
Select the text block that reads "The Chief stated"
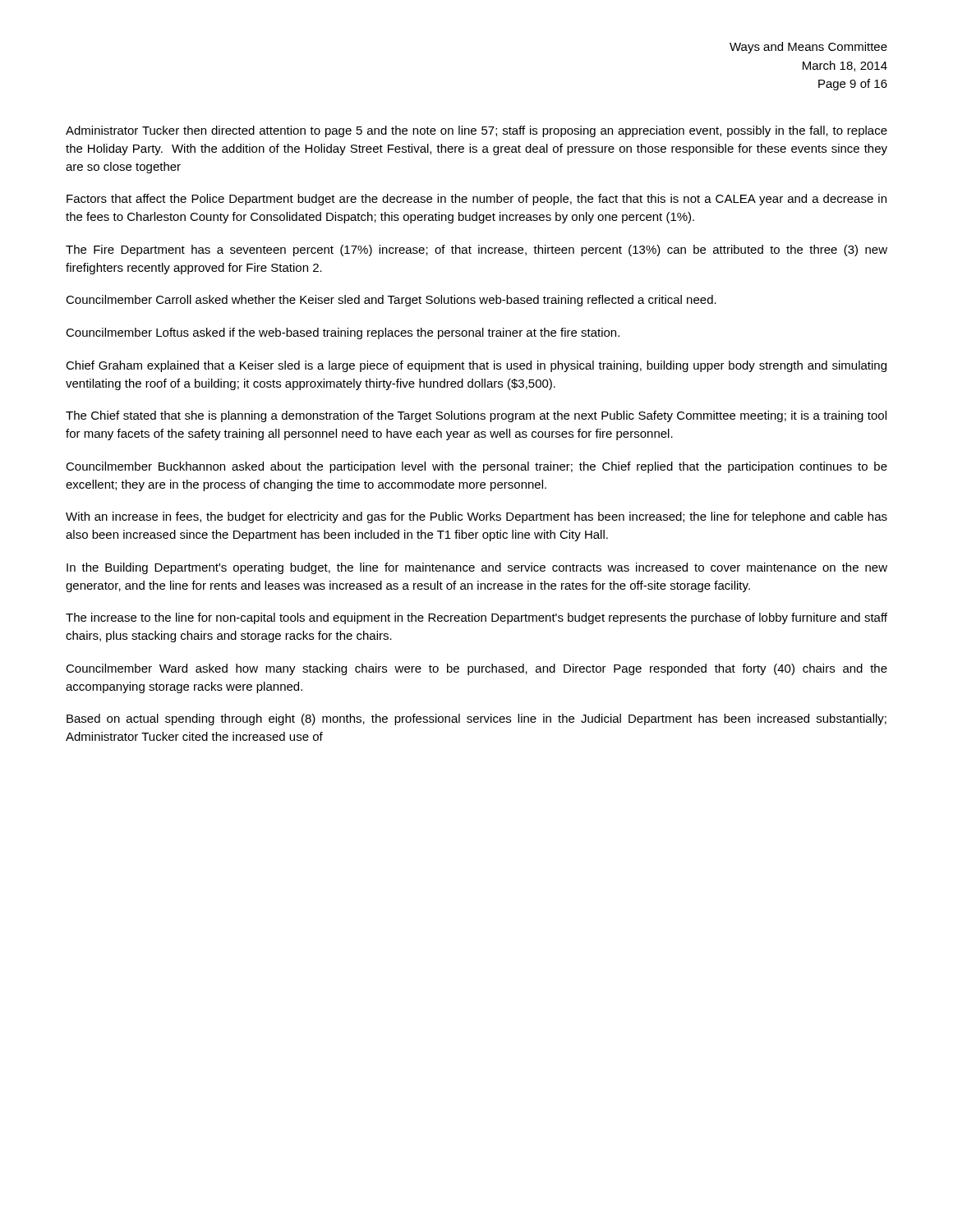pyautogui.click(x=476, y=425)
